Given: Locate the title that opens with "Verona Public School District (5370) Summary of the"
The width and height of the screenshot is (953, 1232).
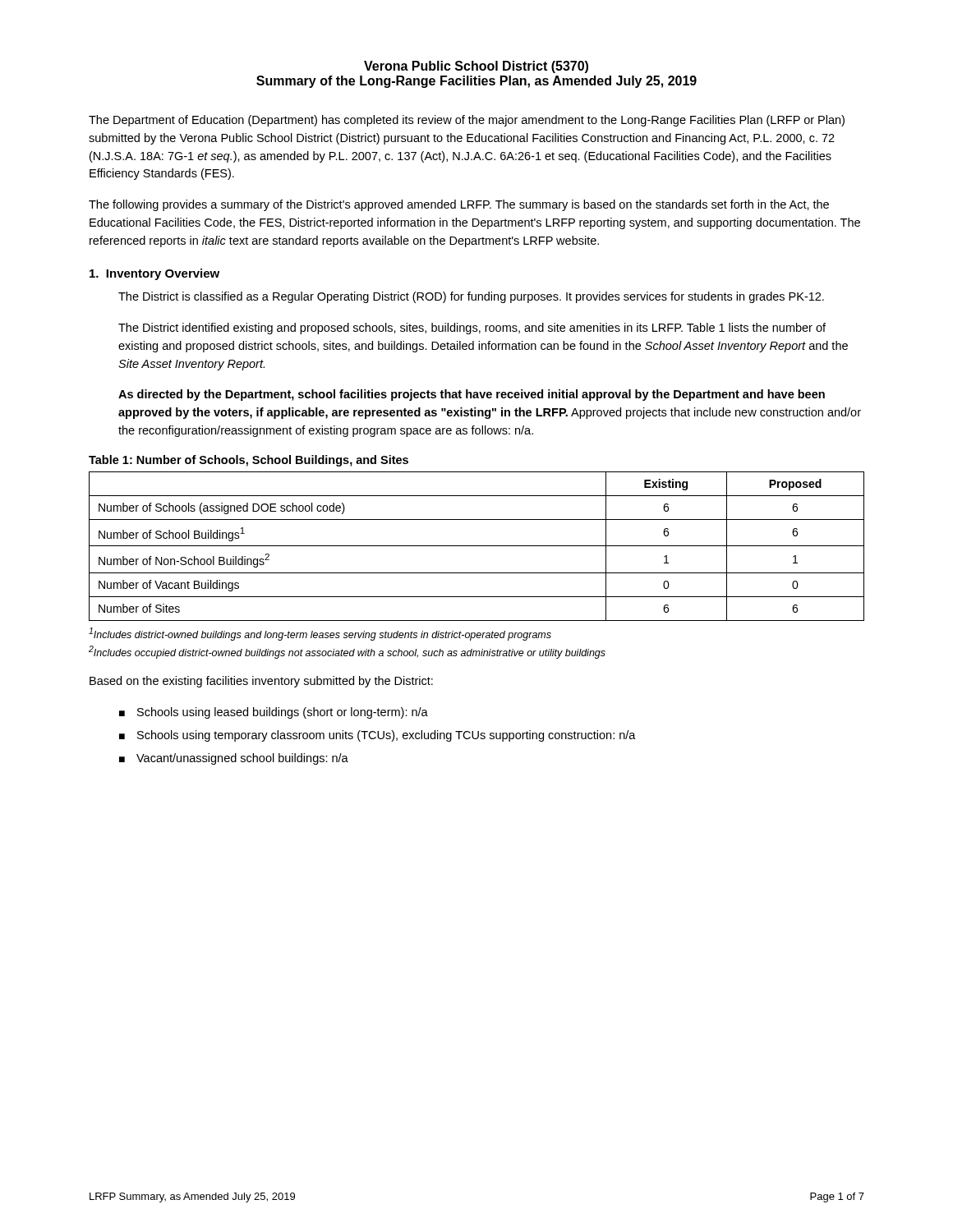Looking at the screenshot, I should coord(476,74).
